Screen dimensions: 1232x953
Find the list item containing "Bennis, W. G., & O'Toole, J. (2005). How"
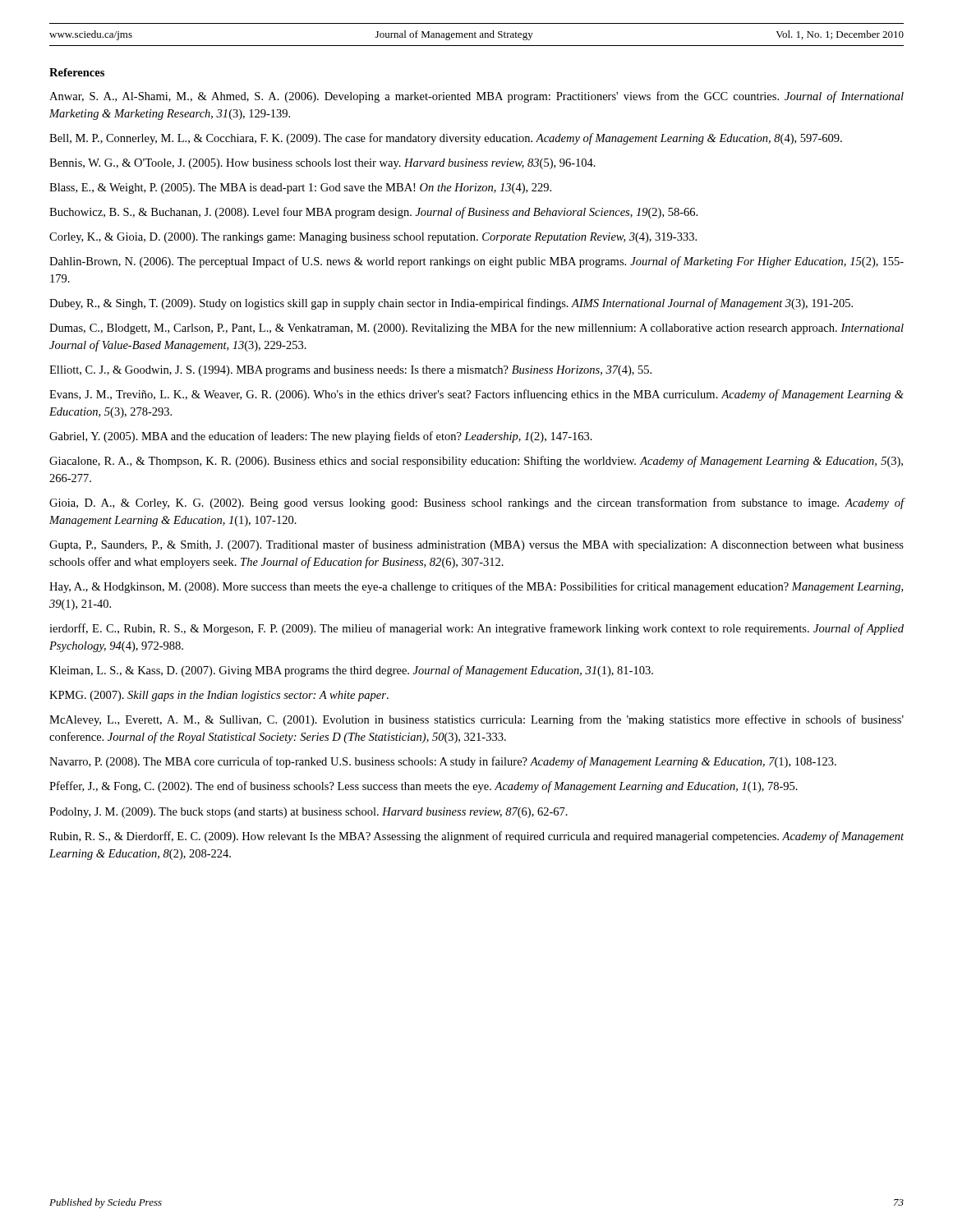[323, 163]
